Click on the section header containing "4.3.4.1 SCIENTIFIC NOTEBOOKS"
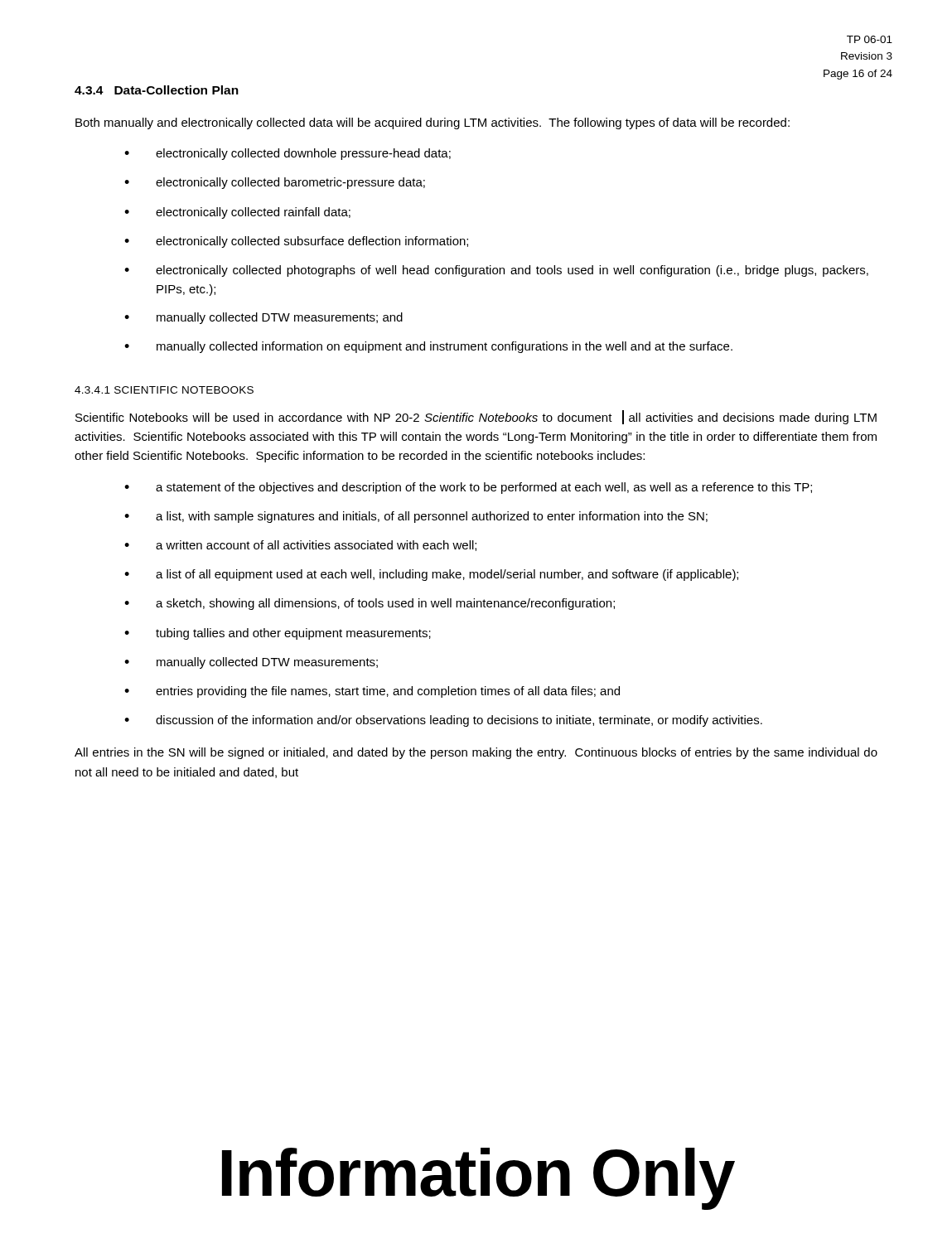This screenshot has height=1243, width=952. (164, 390)
